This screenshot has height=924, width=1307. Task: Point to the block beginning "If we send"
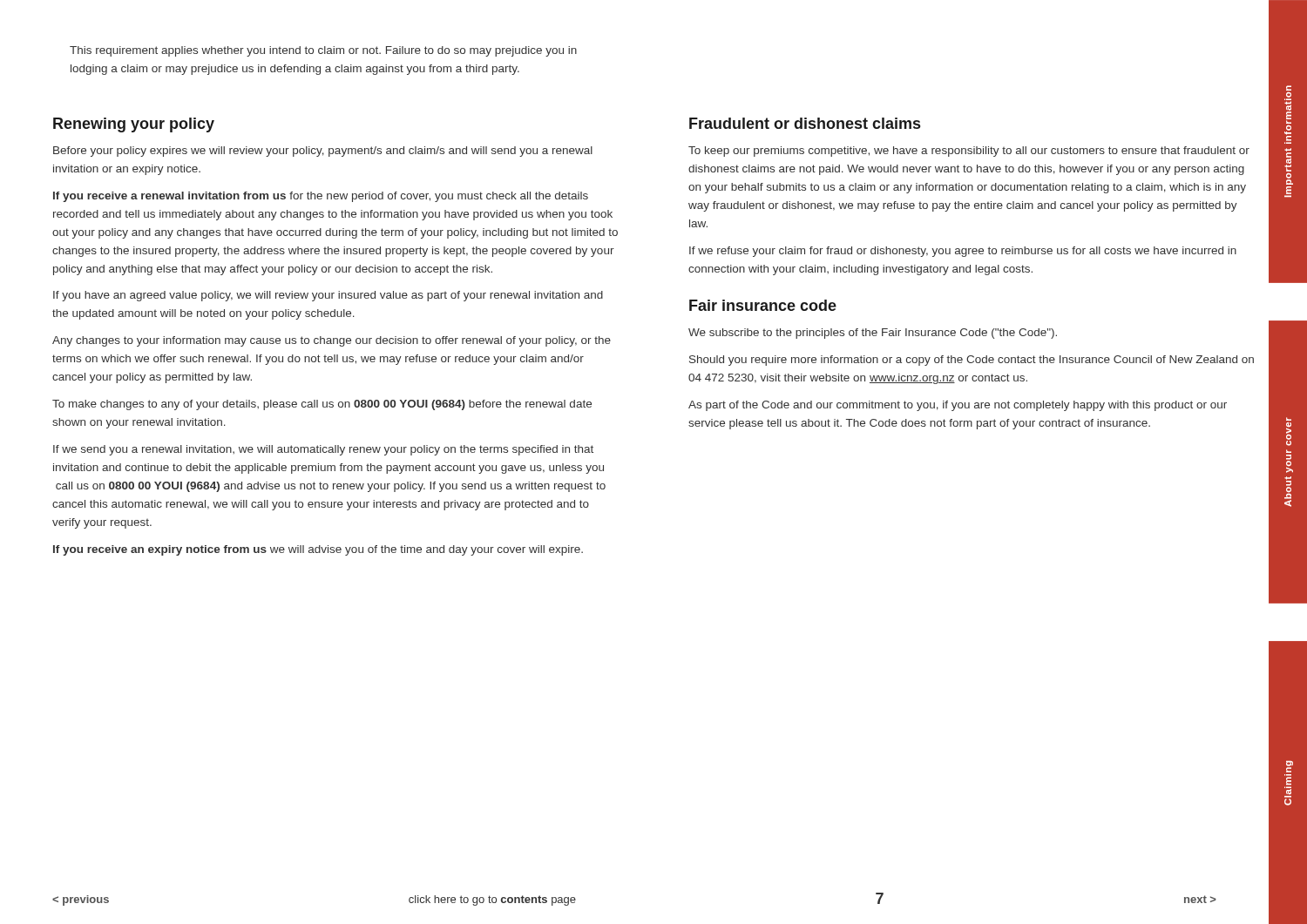329,485
